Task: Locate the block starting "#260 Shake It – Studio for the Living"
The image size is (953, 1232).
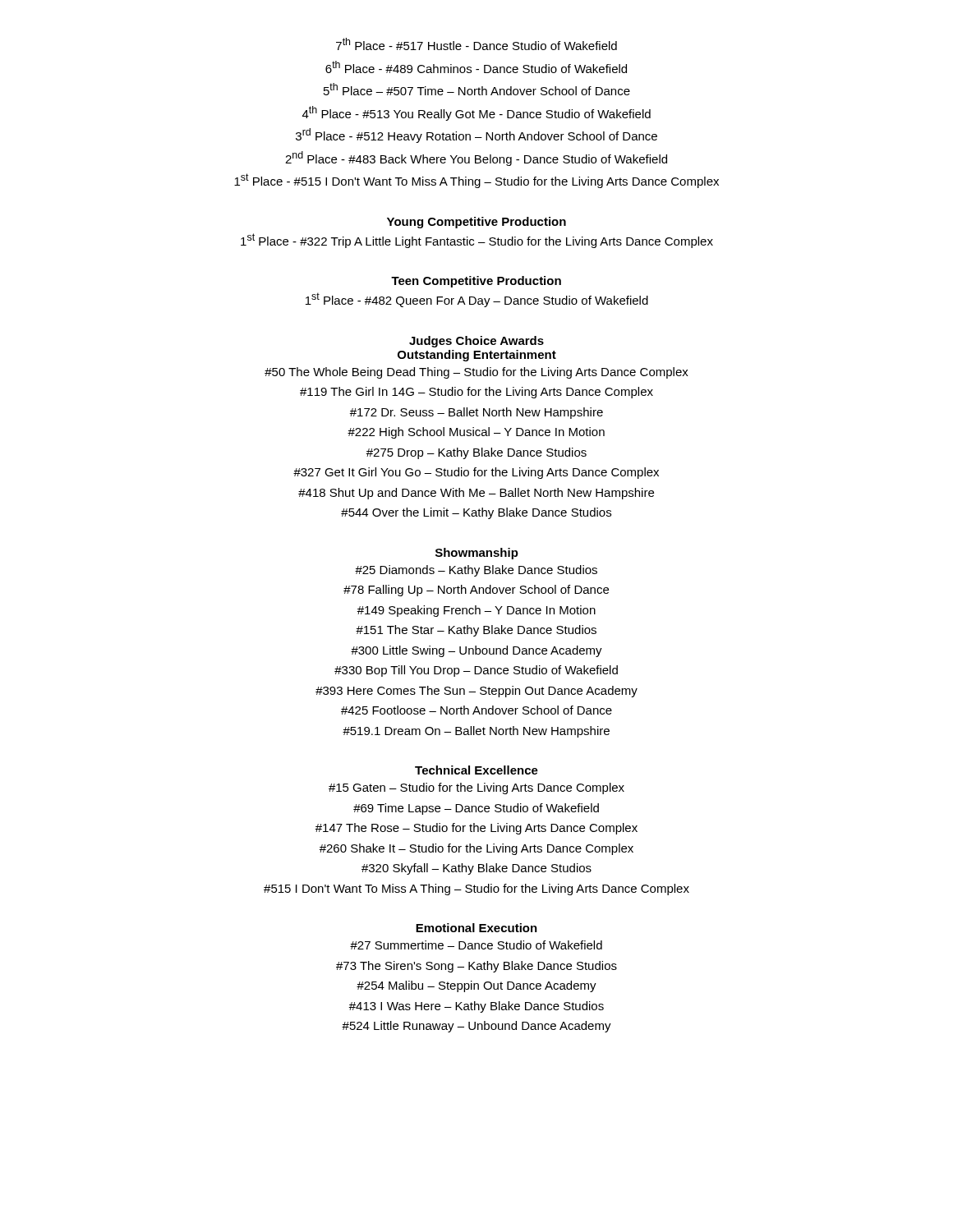Action: pyautogui.click(x=476, y=848)
